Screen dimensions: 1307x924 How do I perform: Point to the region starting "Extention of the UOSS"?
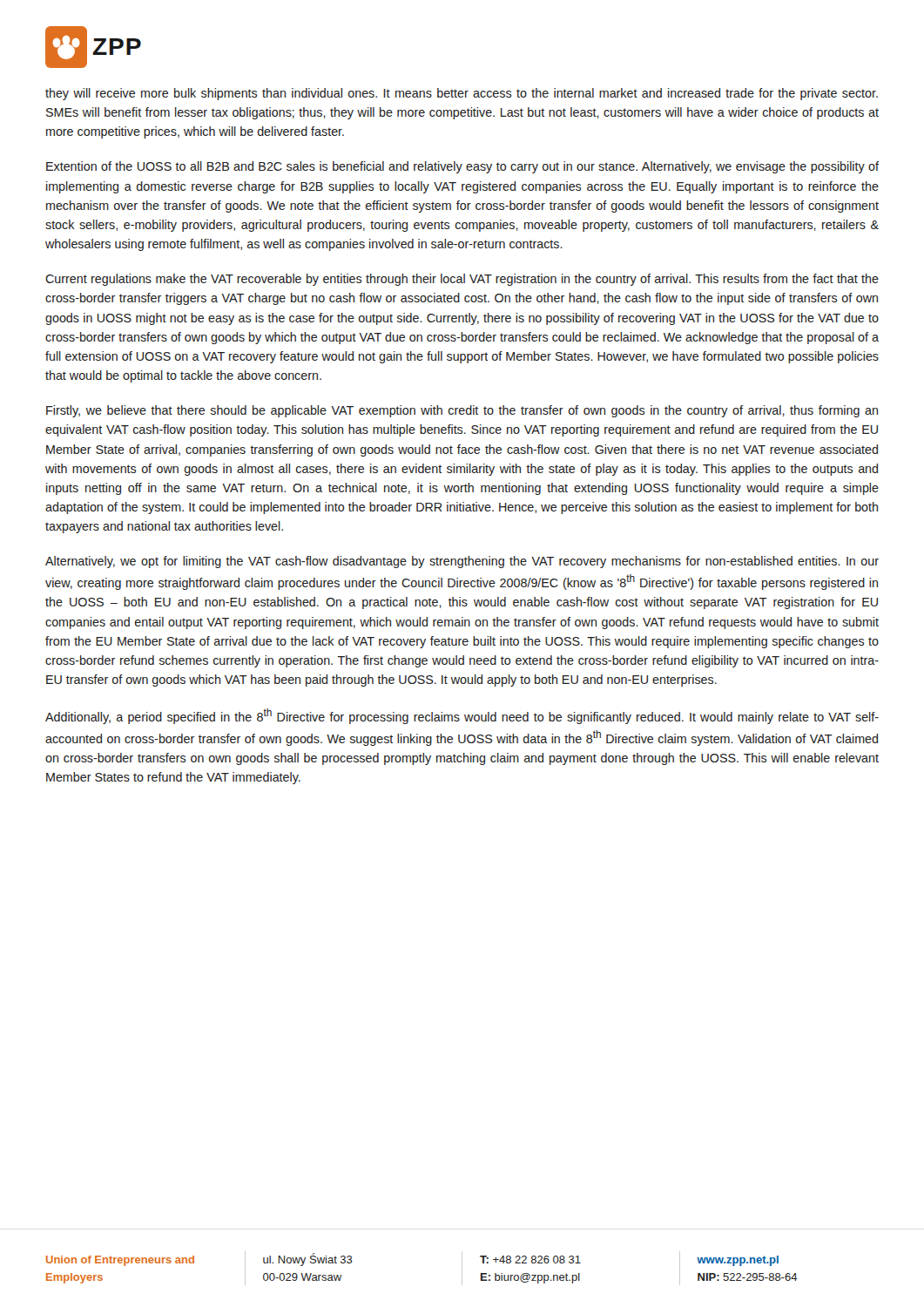coord(462,205)
